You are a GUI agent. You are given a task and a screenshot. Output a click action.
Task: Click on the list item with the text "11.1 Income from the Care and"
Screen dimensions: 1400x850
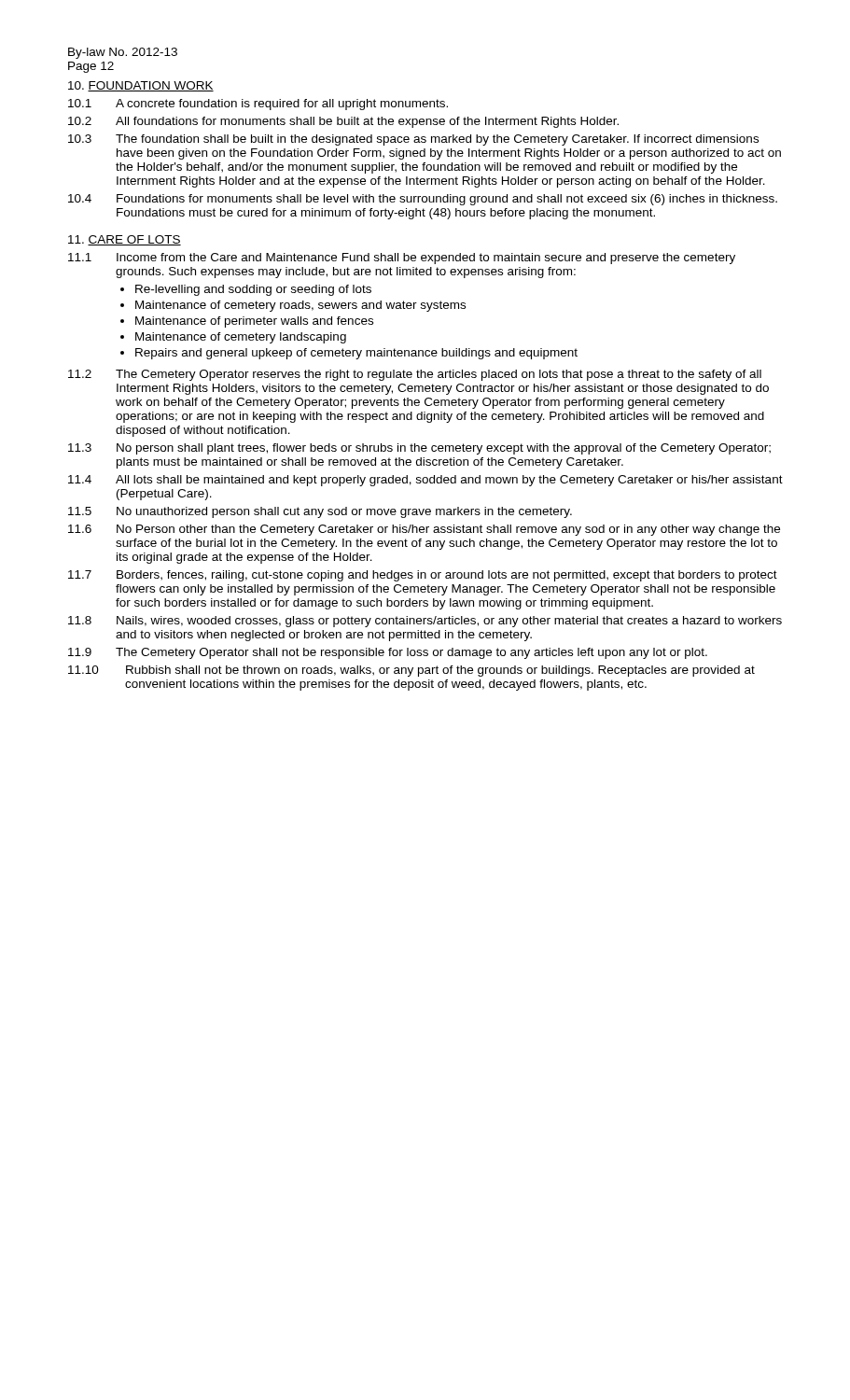pyautogui.click(x=425, y=307)
